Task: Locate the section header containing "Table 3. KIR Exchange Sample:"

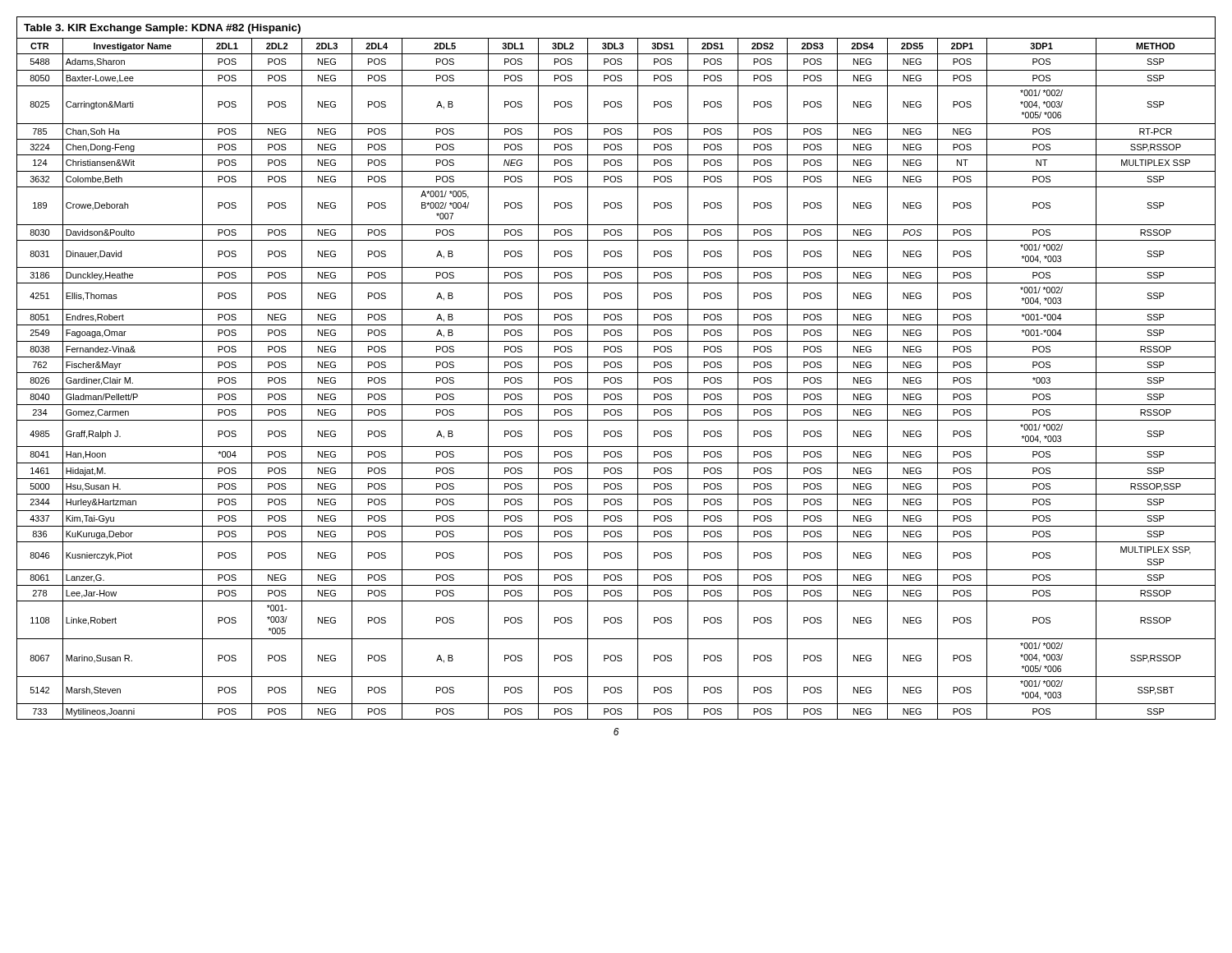Action: 162,27
